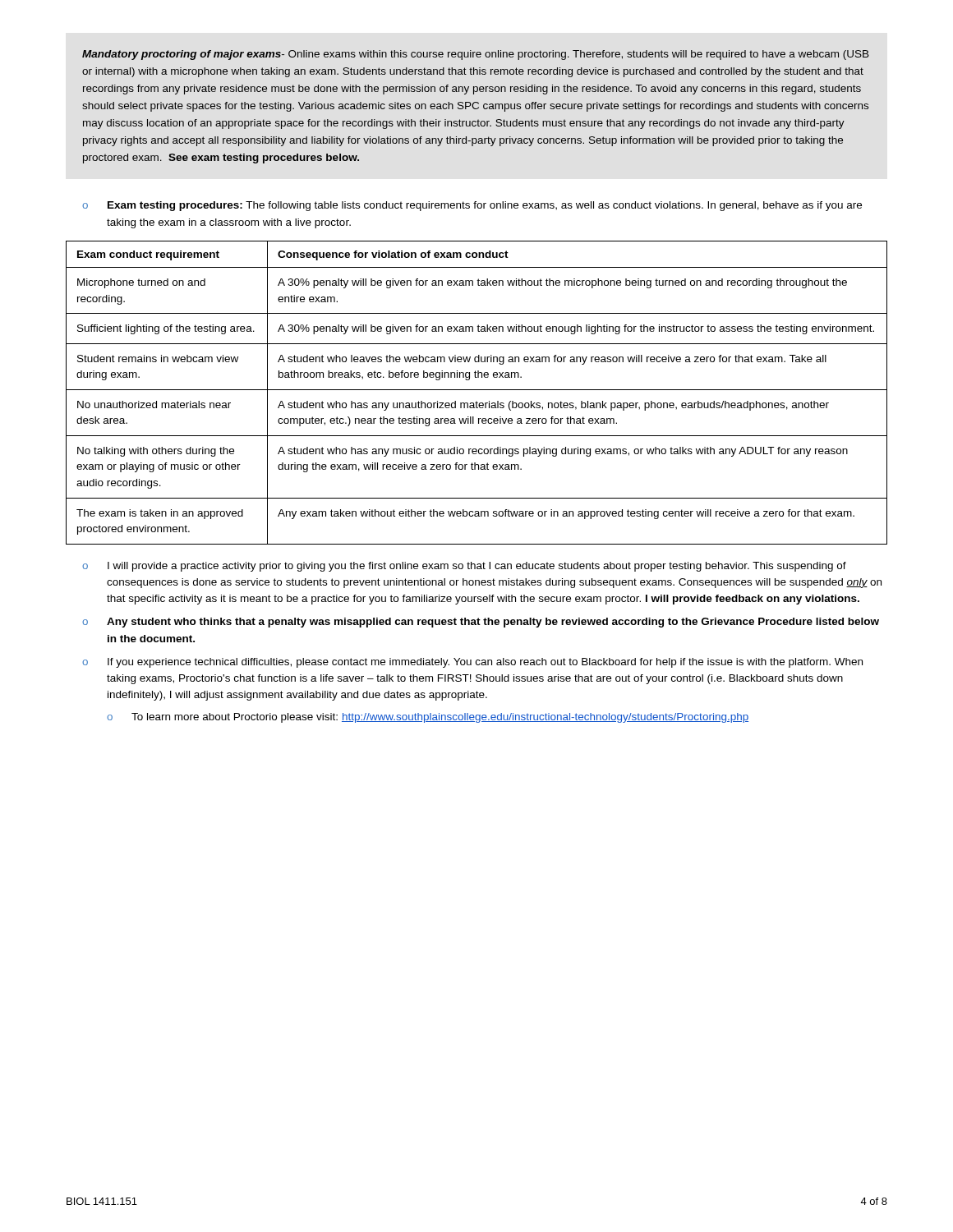Select the list item containing "o If you experience"
This screenshot has height=1232, width=953.
485,689
